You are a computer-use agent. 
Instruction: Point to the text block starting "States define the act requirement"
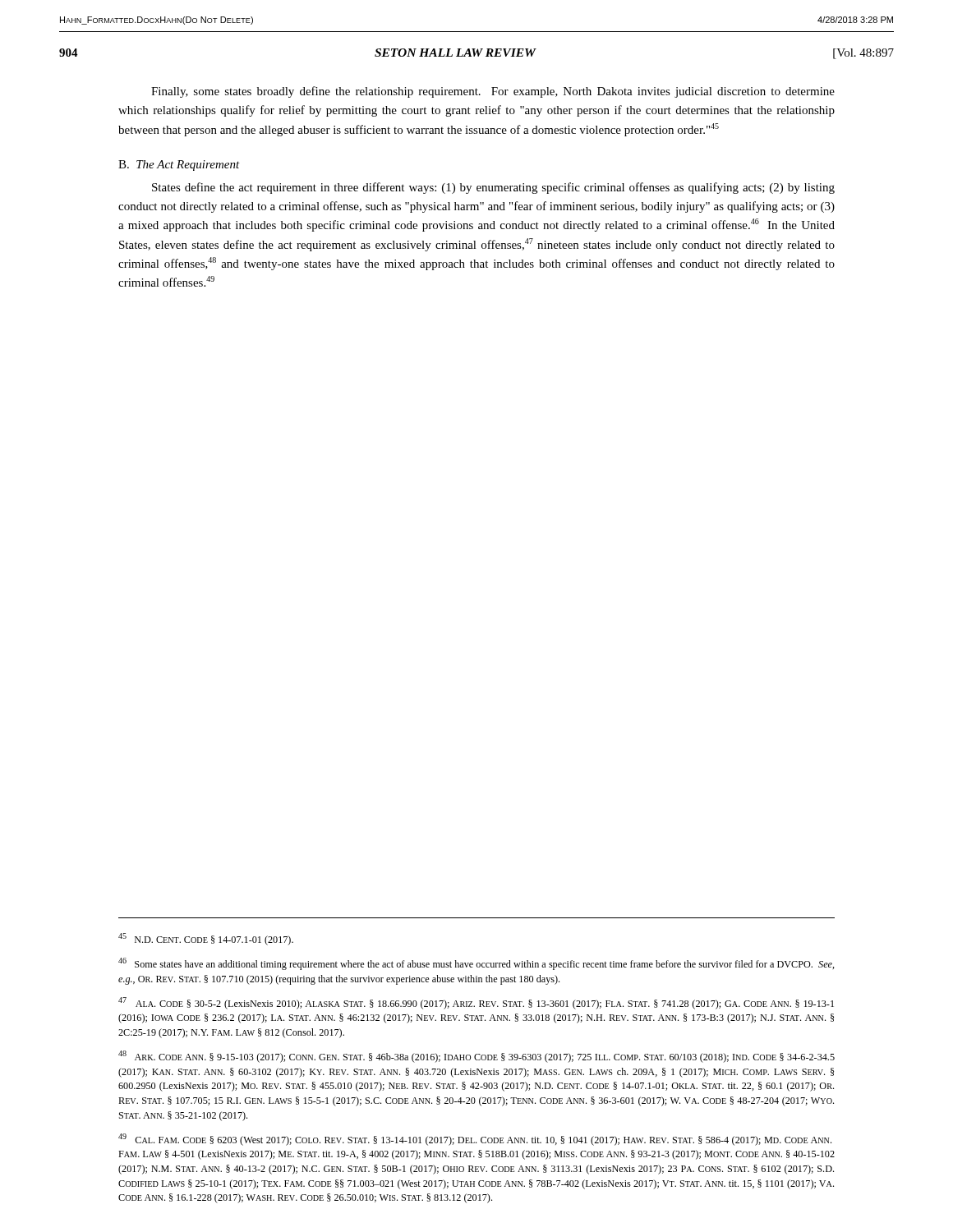click(476, 235)
